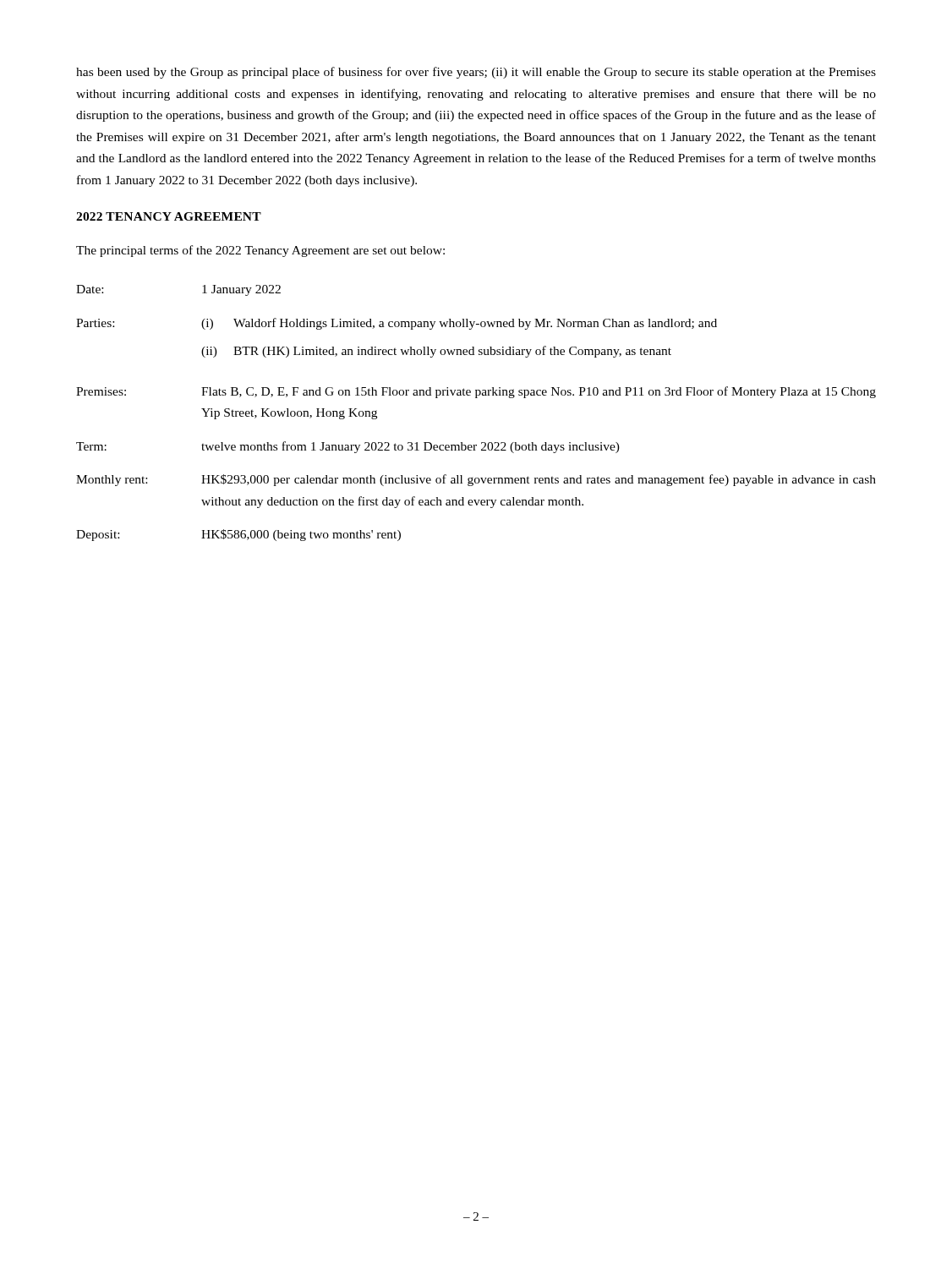Viewport: 952px width, 1268px height.
Task: Locate the list item that says "Deposit: HK$586,000 (being two months'"
Action: pos(238,535)
